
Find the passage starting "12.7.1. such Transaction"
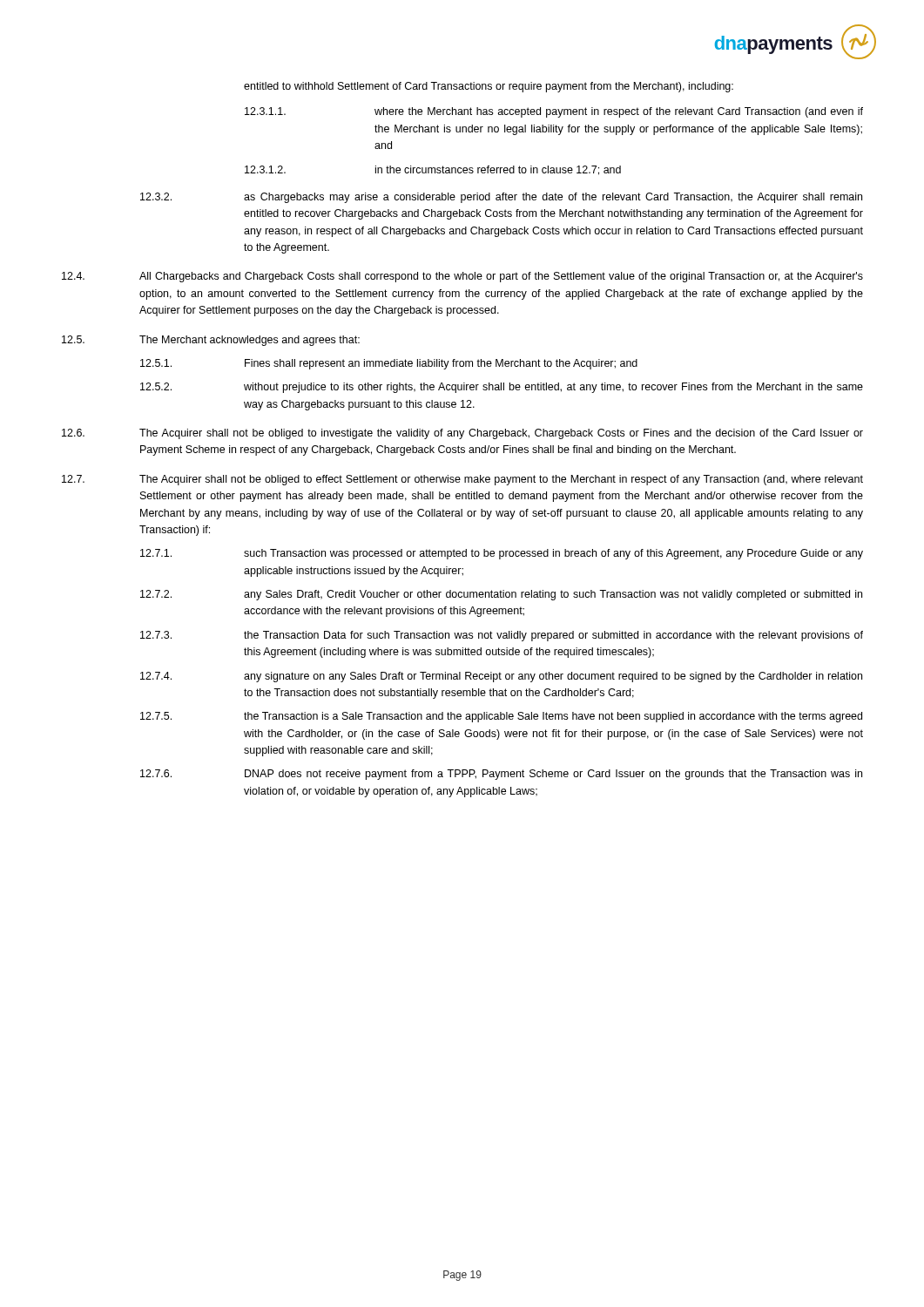pyautogui.click(x=501, y=563)
